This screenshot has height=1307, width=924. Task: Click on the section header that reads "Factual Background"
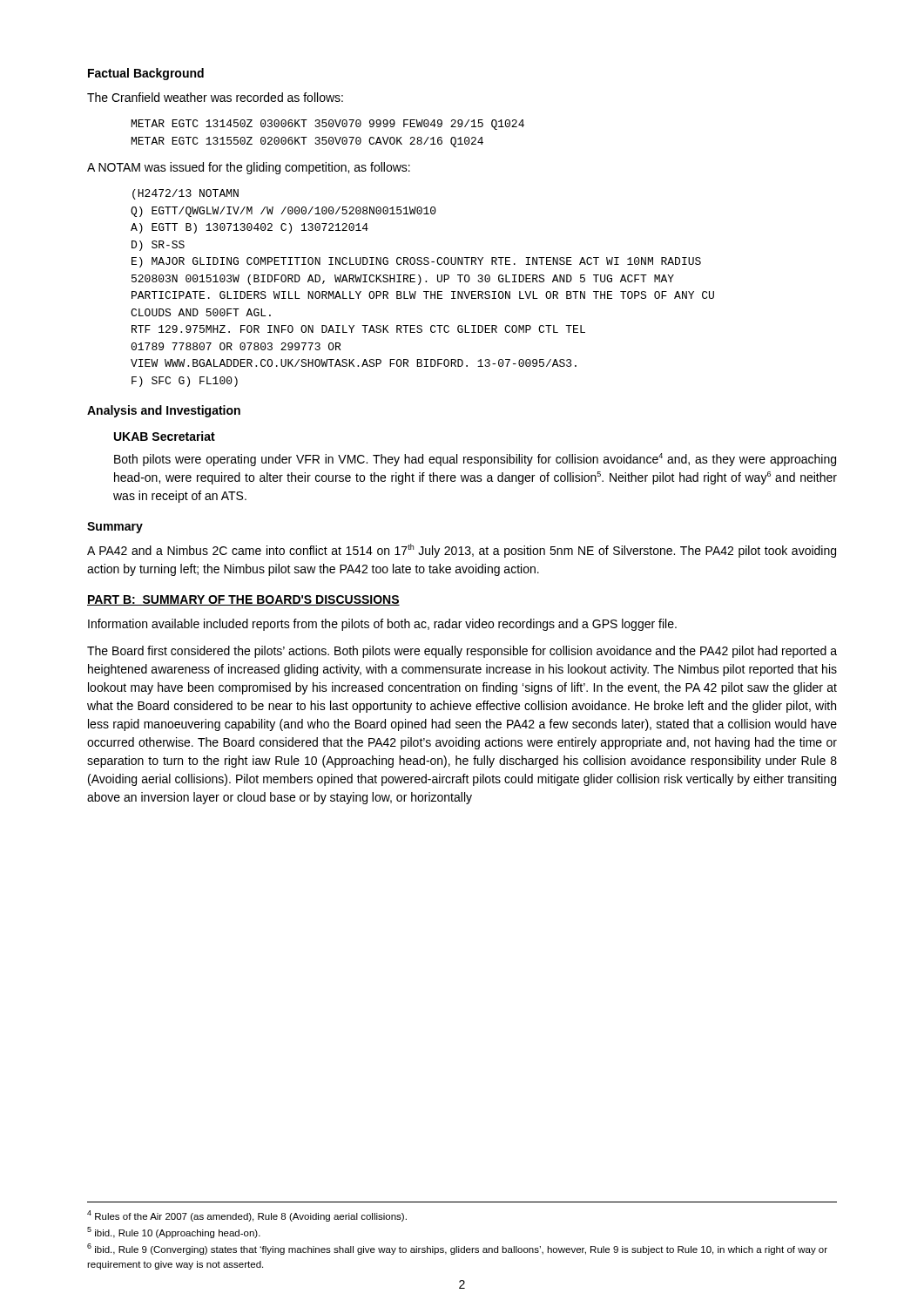click(146, 73)
